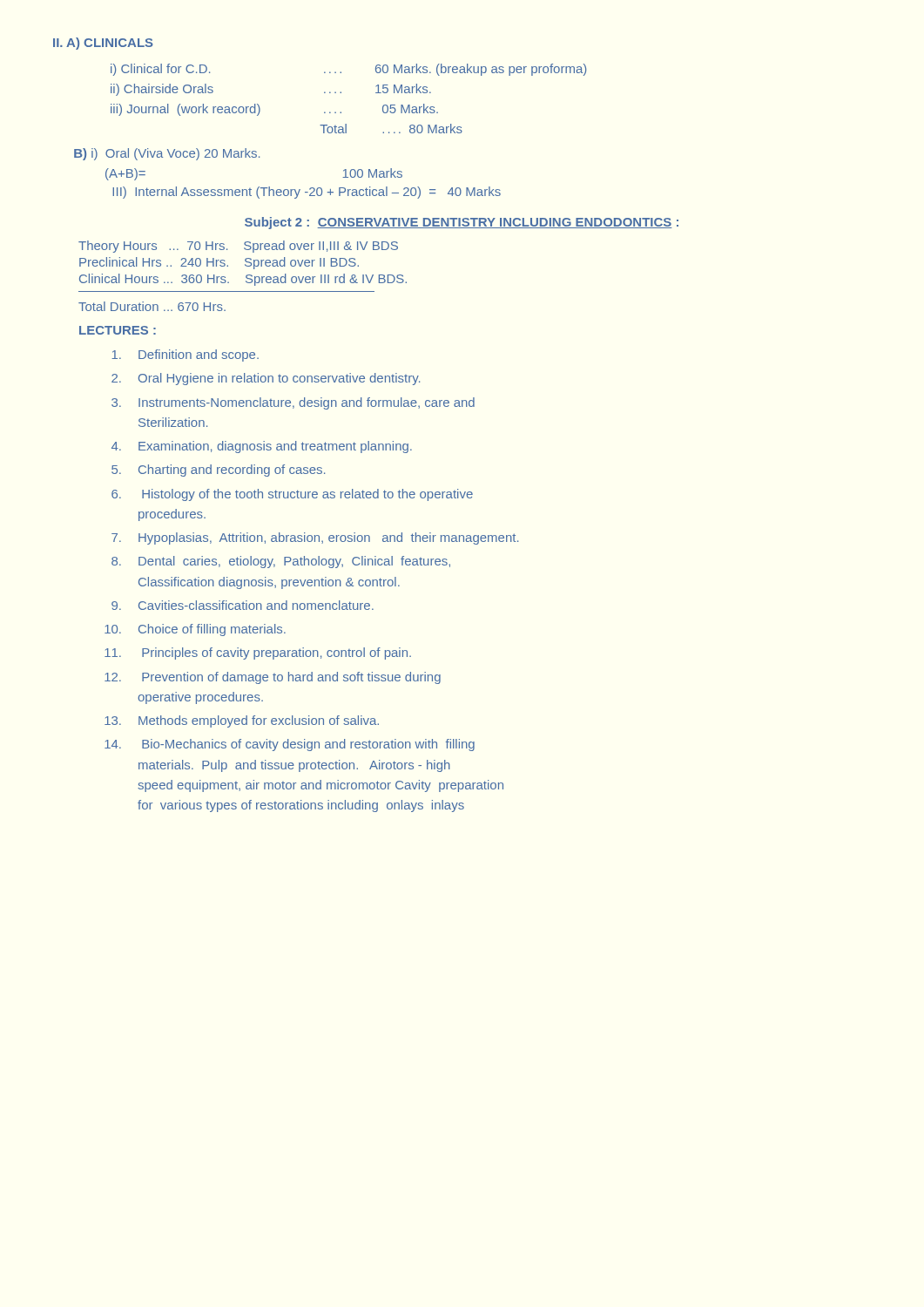Point to the block beginning "Preclinical Hrs .. 240 Hrs. Spread over II"
This screenshot has width=924, height=1307.
point(219,262)
